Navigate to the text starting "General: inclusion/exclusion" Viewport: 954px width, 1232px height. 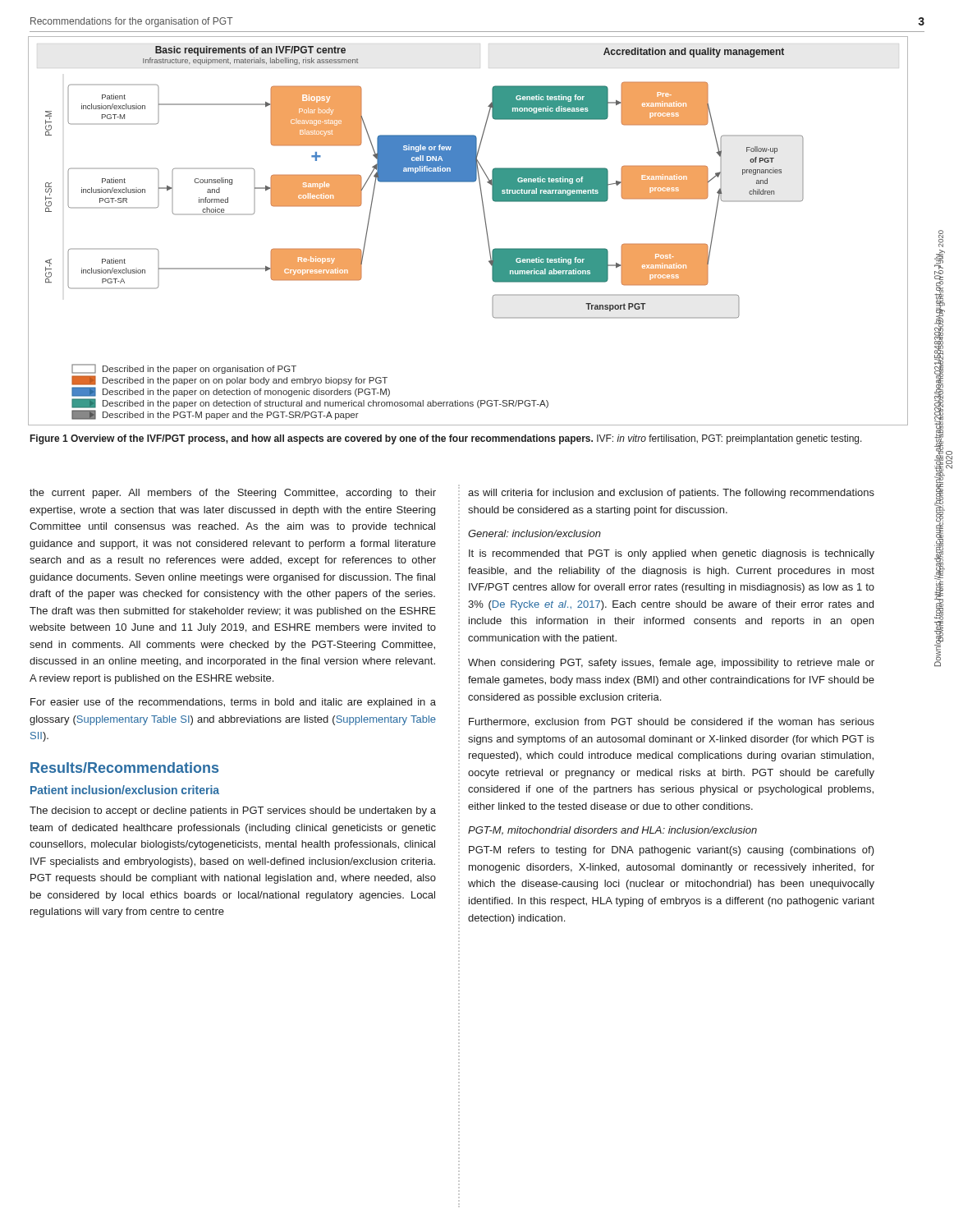click(534, 533)
